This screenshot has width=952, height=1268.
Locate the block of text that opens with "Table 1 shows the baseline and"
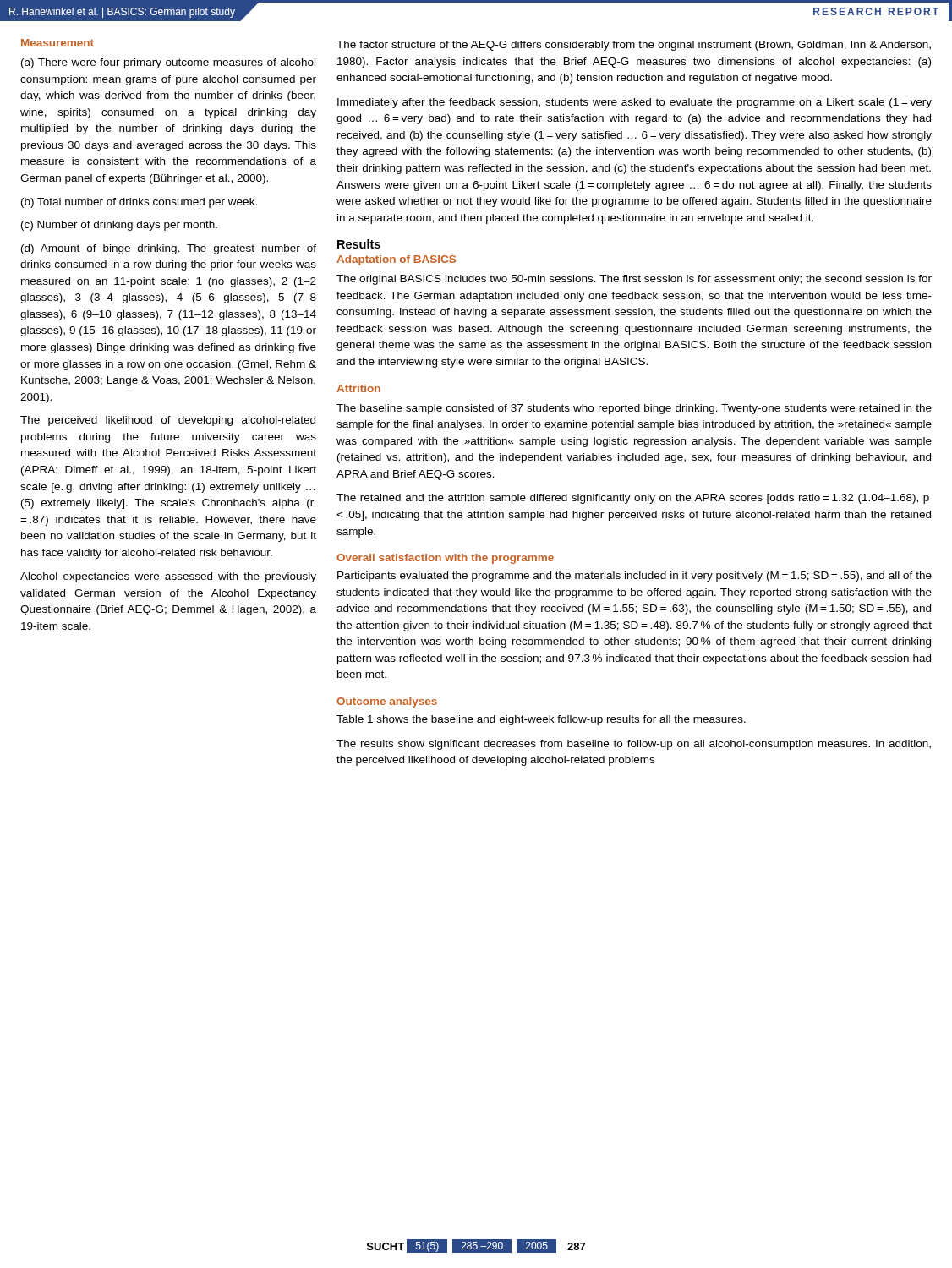[x=541, y=719]
